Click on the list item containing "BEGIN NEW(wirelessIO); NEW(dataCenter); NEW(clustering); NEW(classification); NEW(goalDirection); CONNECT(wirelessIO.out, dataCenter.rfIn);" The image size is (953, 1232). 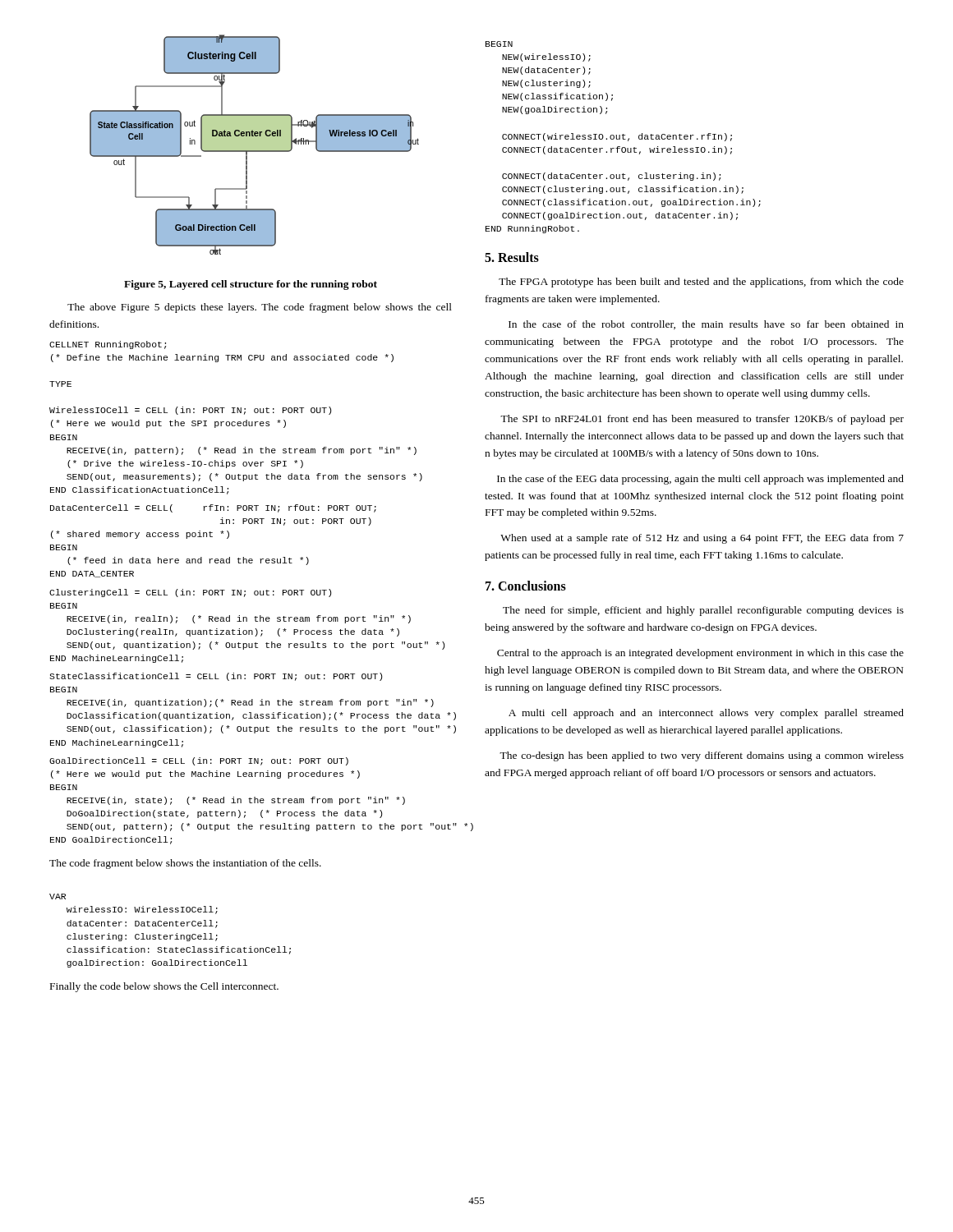click(624, 136)
